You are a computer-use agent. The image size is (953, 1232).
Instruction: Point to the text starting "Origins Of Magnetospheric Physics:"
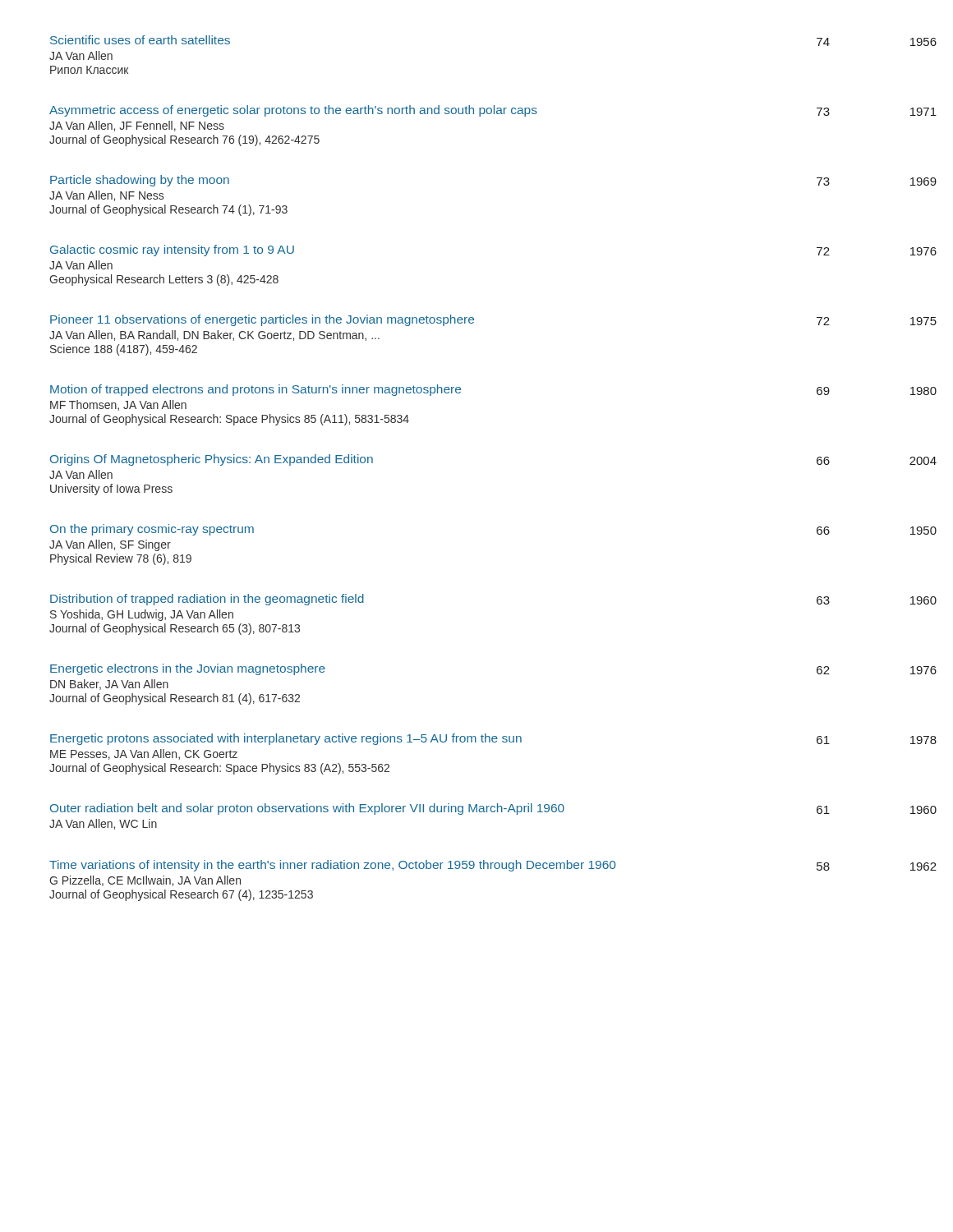coord(208,460)
